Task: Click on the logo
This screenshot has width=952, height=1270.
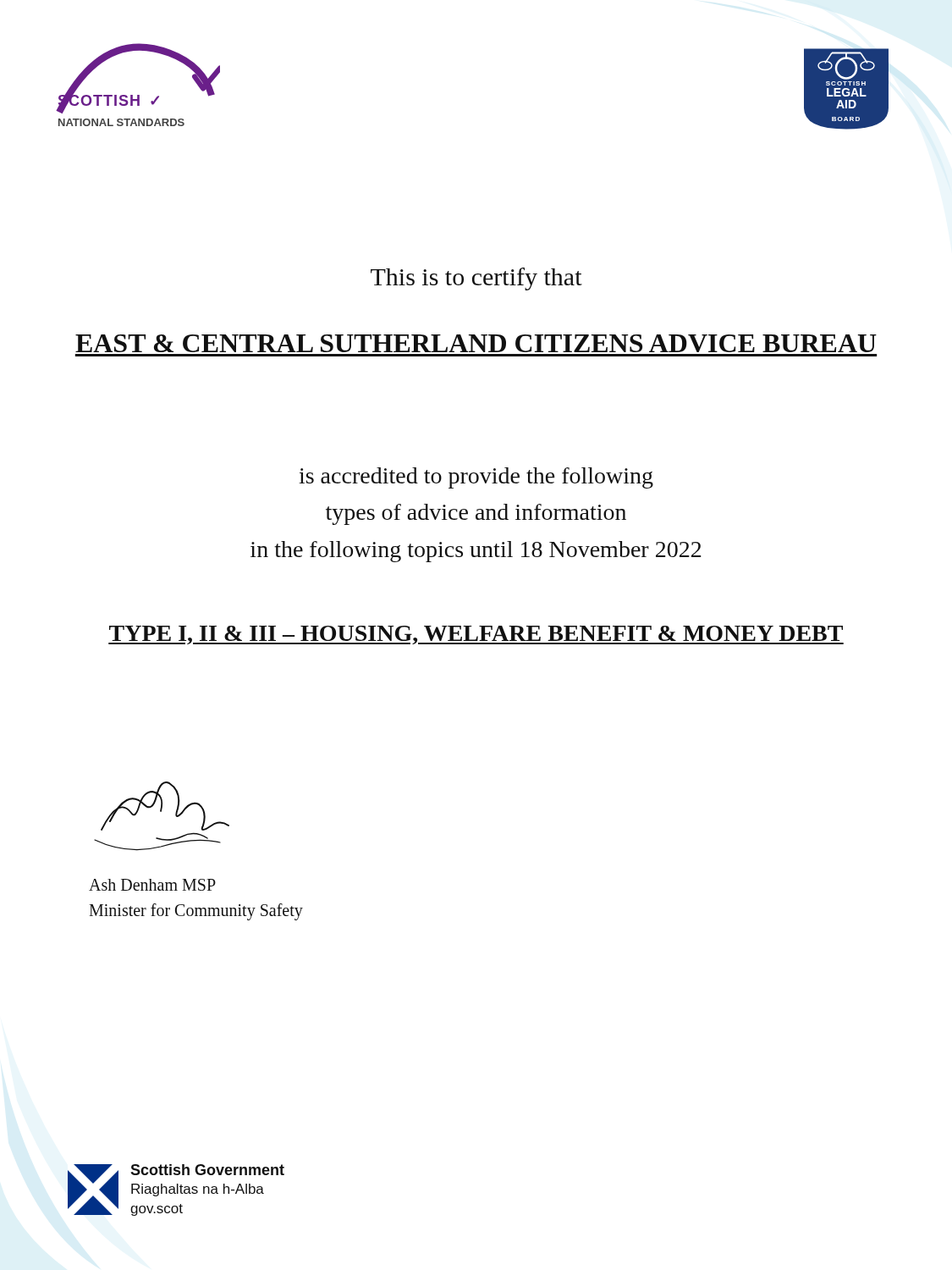Action: 176,1189
